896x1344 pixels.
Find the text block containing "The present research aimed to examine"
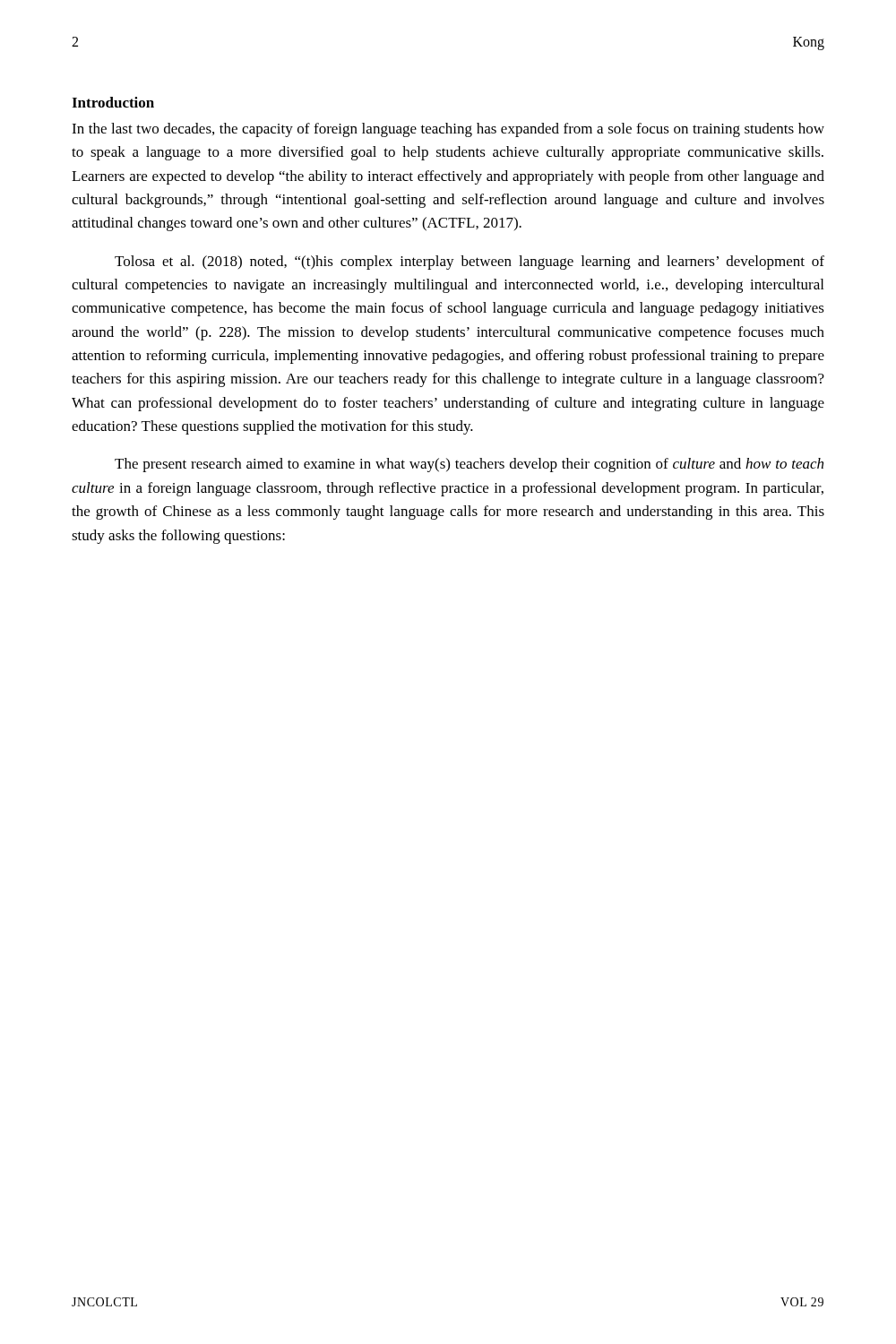[x=448, y=499]
